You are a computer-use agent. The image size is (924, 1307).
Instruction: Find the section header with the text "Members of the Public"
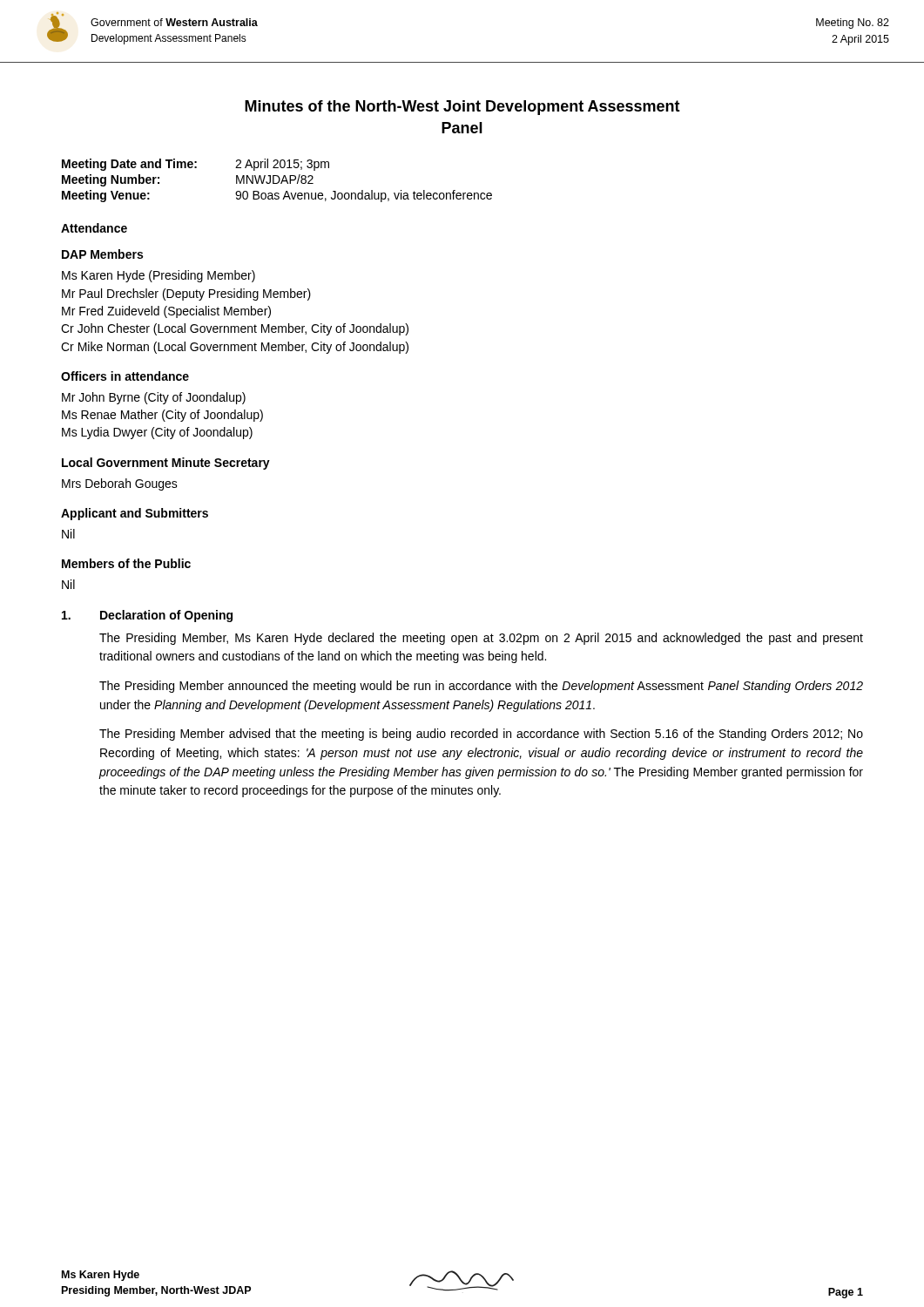coord(126,564)
